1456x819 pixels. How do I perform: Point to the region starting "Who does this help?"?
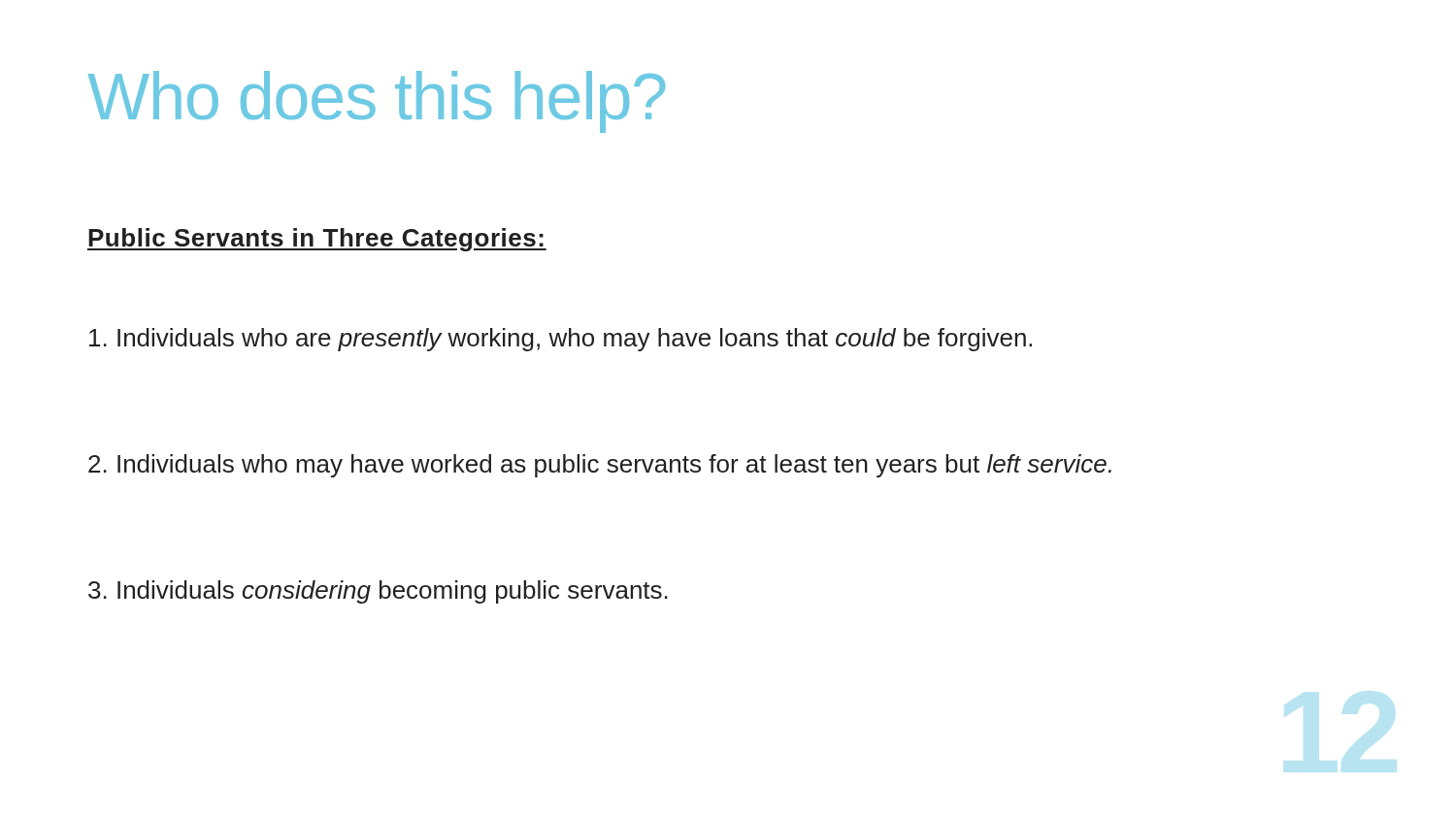[x=377, y=96]
